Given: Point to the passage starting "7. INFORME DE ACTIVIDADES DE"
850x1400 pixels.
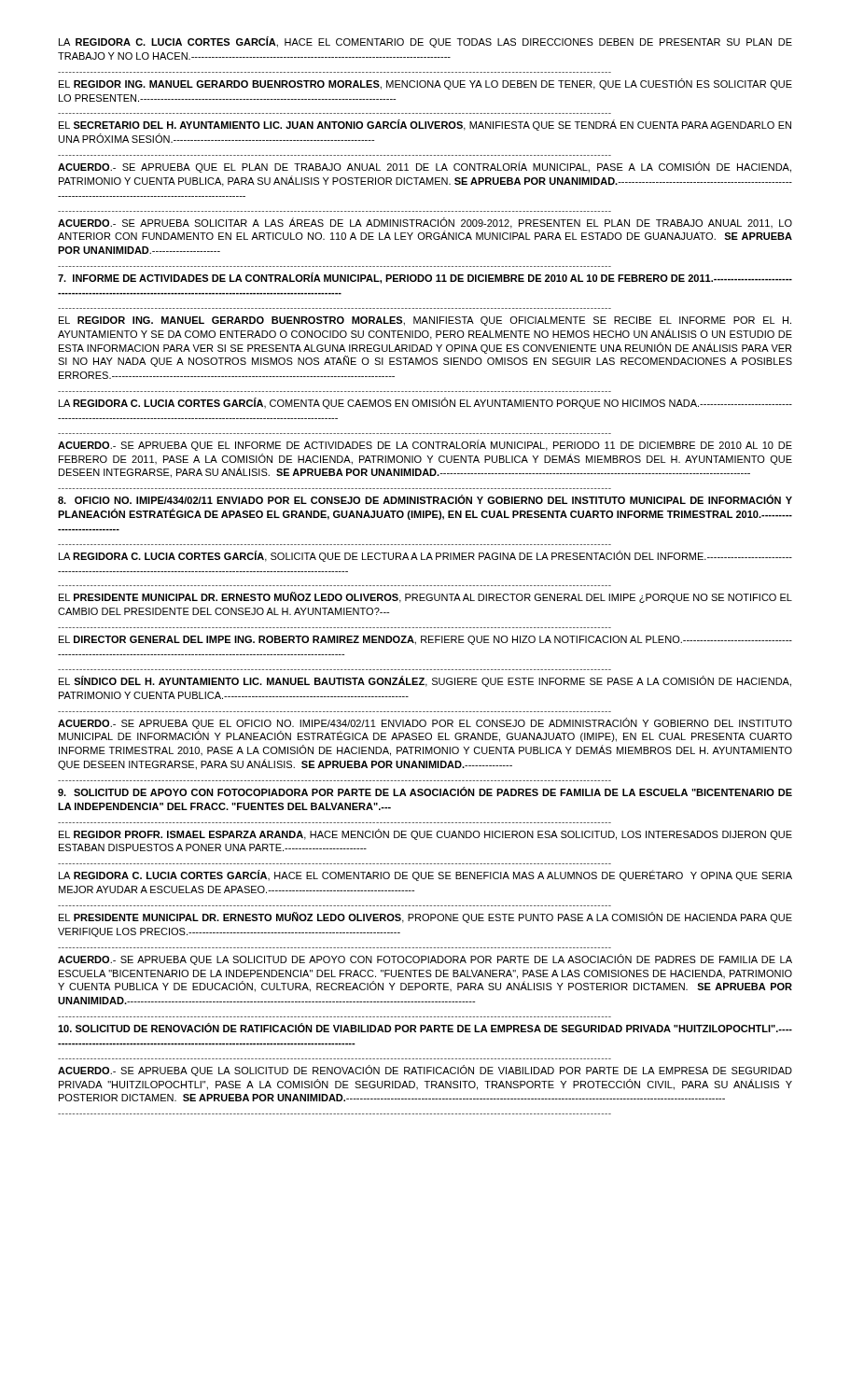Looking at the screenshot, I should [x=425, y=285].
